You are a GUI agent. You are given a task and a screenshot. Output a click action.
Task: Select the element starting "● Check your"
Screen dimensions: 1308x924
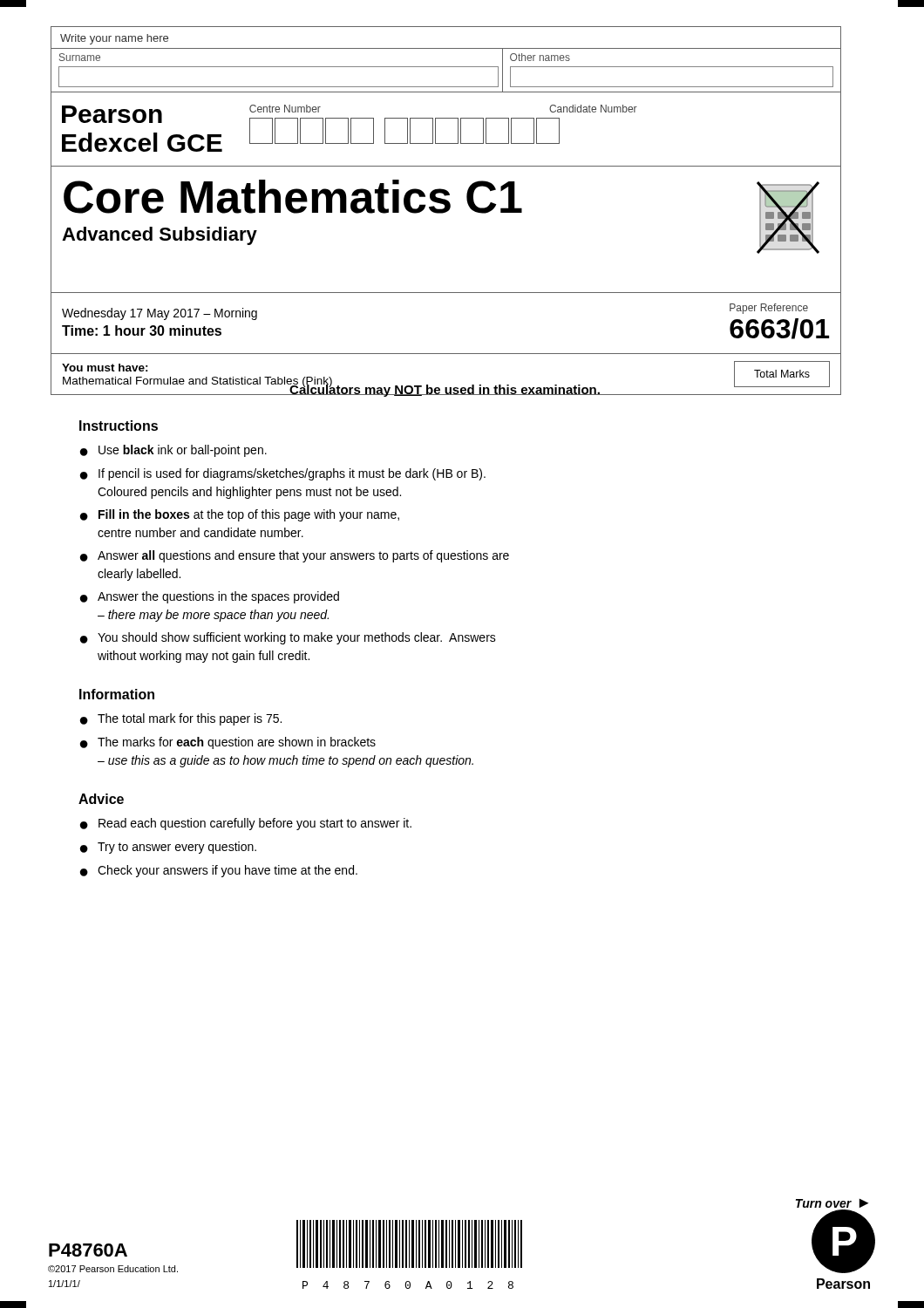point(218,871)
